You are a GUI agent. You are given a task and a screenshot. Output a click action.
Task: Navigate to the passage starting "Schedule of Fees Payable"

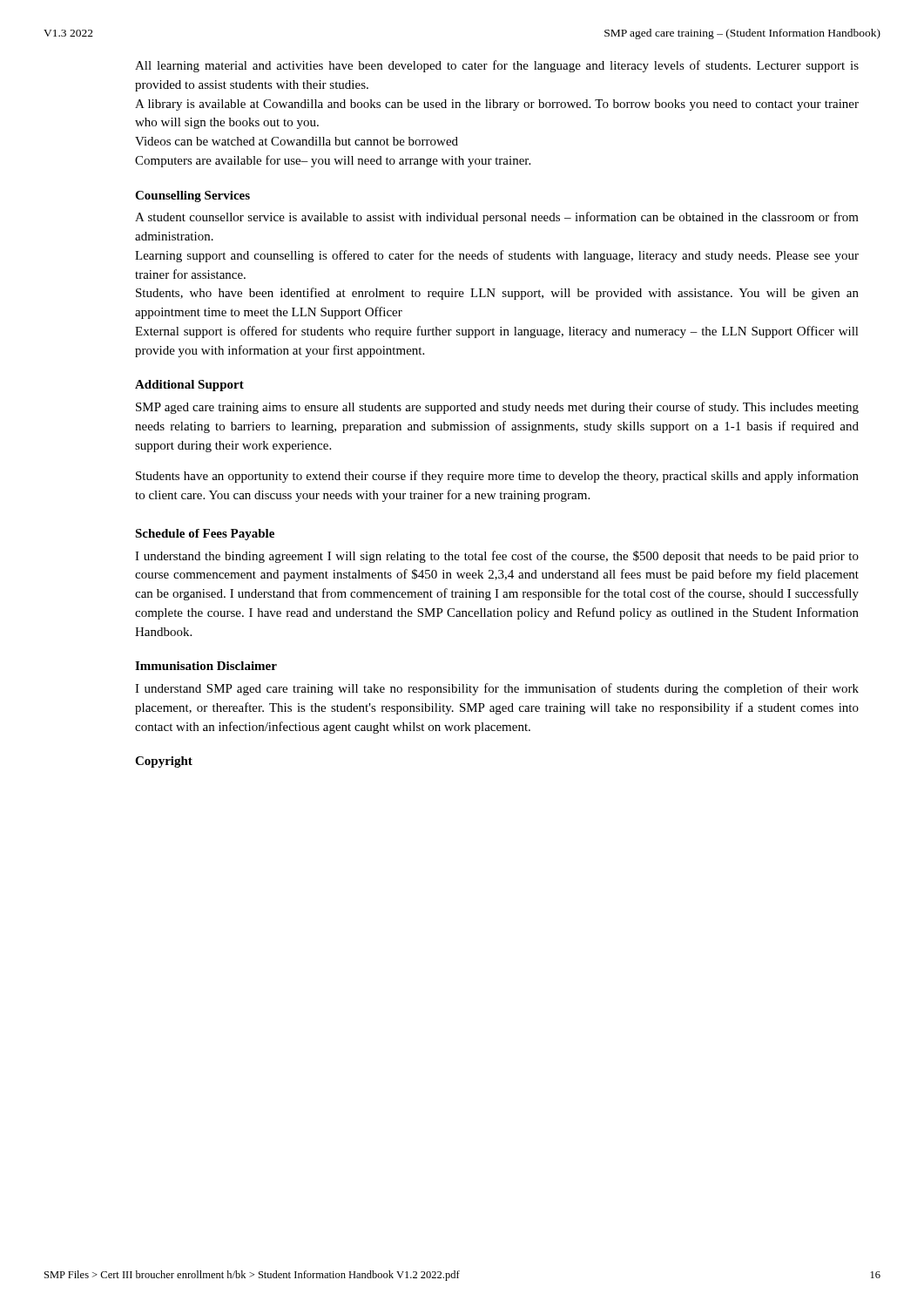(205, 533)
